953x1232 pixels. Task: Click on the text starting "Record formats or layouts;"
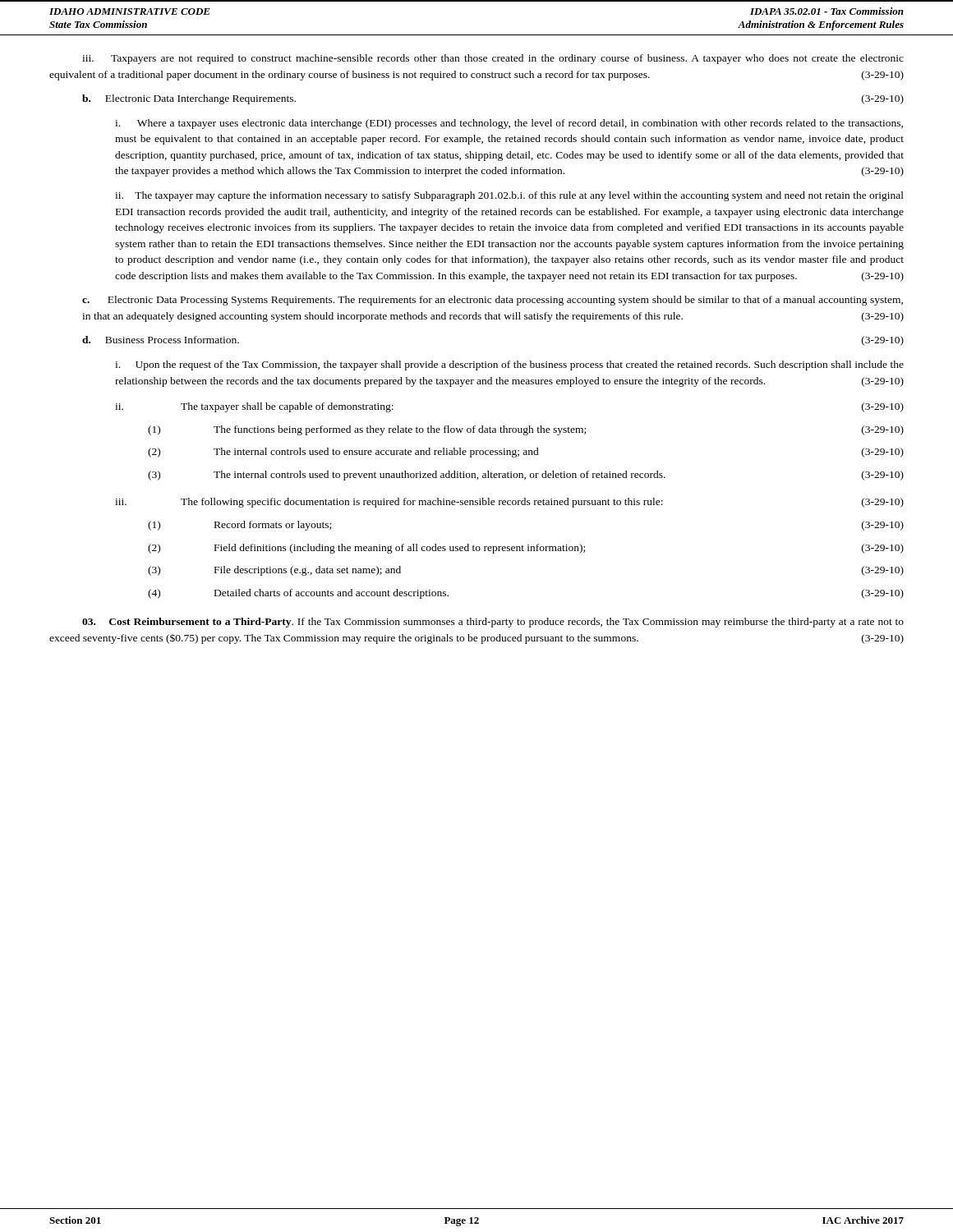(x=273, y=524)
